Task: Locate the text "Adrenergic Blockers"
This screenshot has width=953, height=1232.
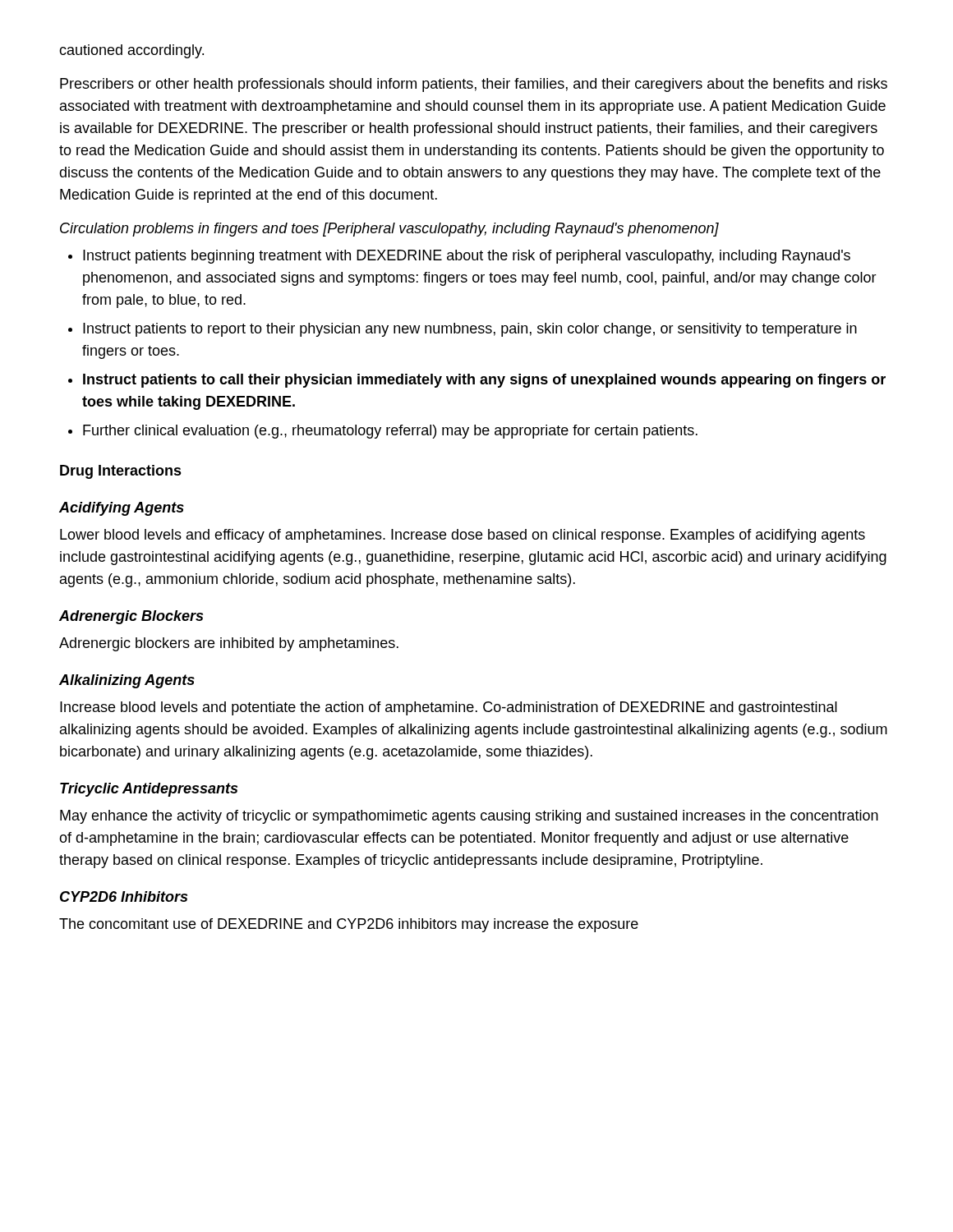Action: pyautogui.click(x=132, y=616)
